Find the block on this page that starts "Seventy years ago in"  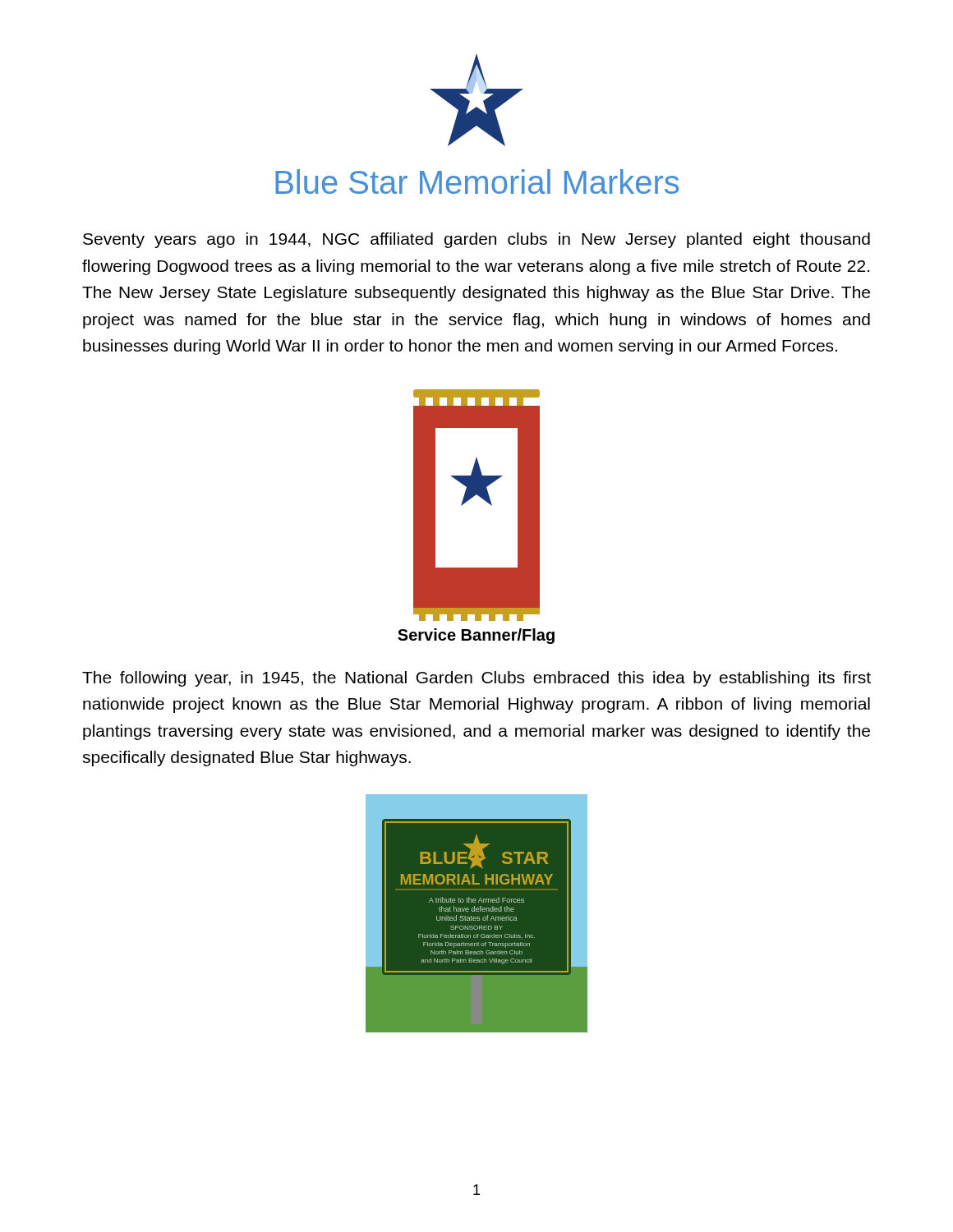click(476, 292)
